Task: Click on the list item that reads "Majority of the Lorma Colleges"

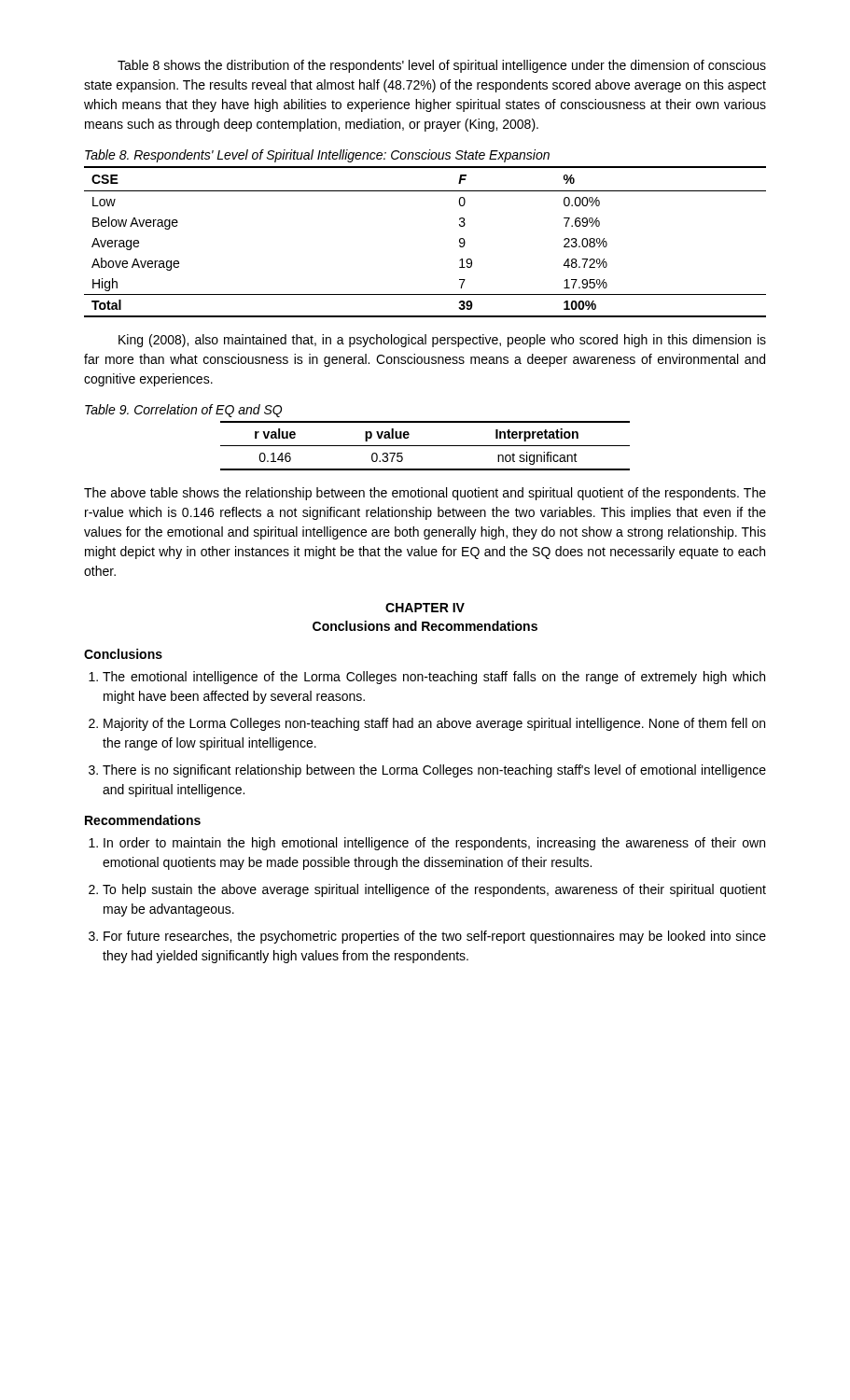Action: tap(434, 734)
